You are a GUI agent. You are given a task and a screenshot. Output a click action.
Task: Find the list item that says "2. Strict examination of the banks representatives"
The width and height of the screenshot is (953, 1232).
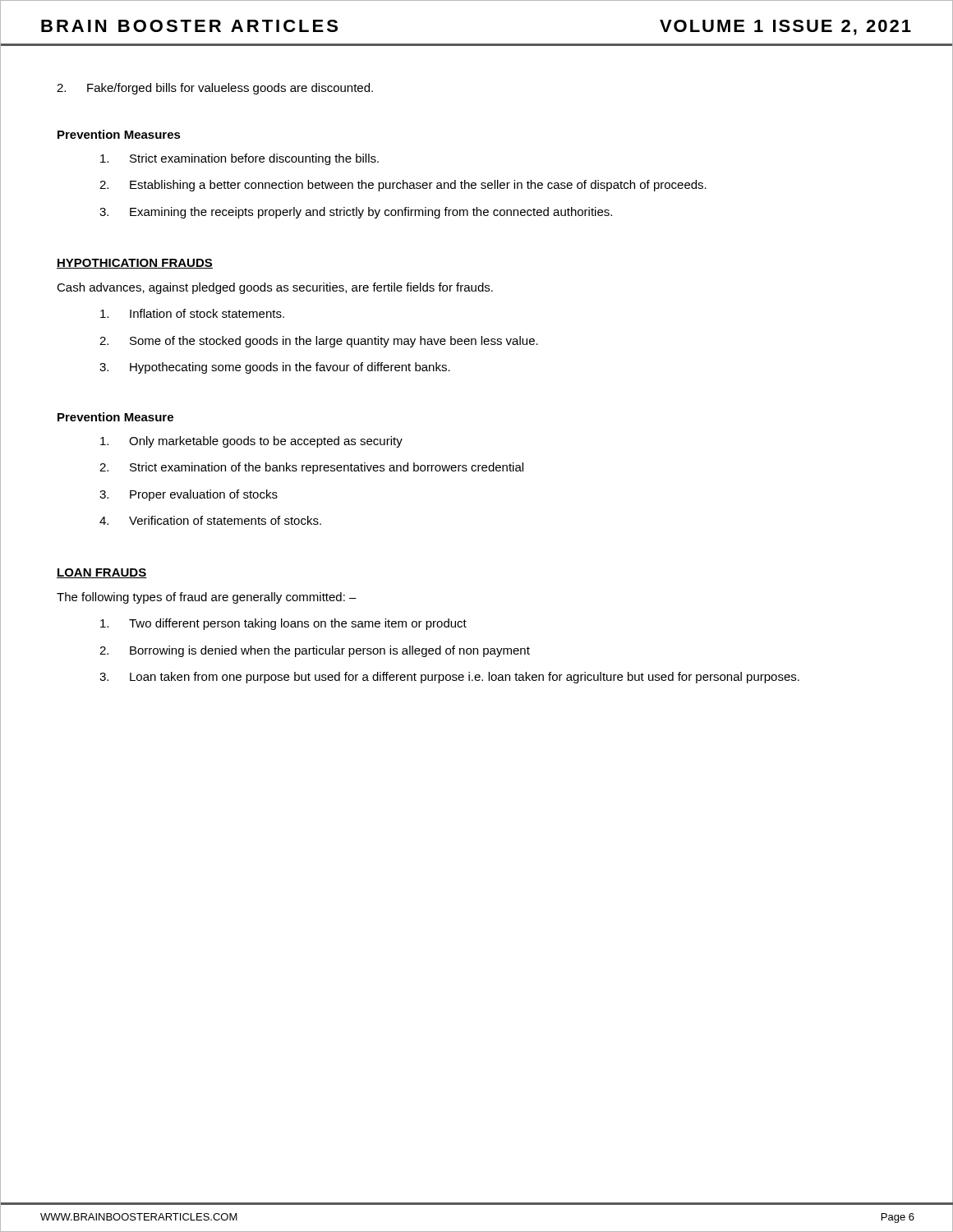498,468
